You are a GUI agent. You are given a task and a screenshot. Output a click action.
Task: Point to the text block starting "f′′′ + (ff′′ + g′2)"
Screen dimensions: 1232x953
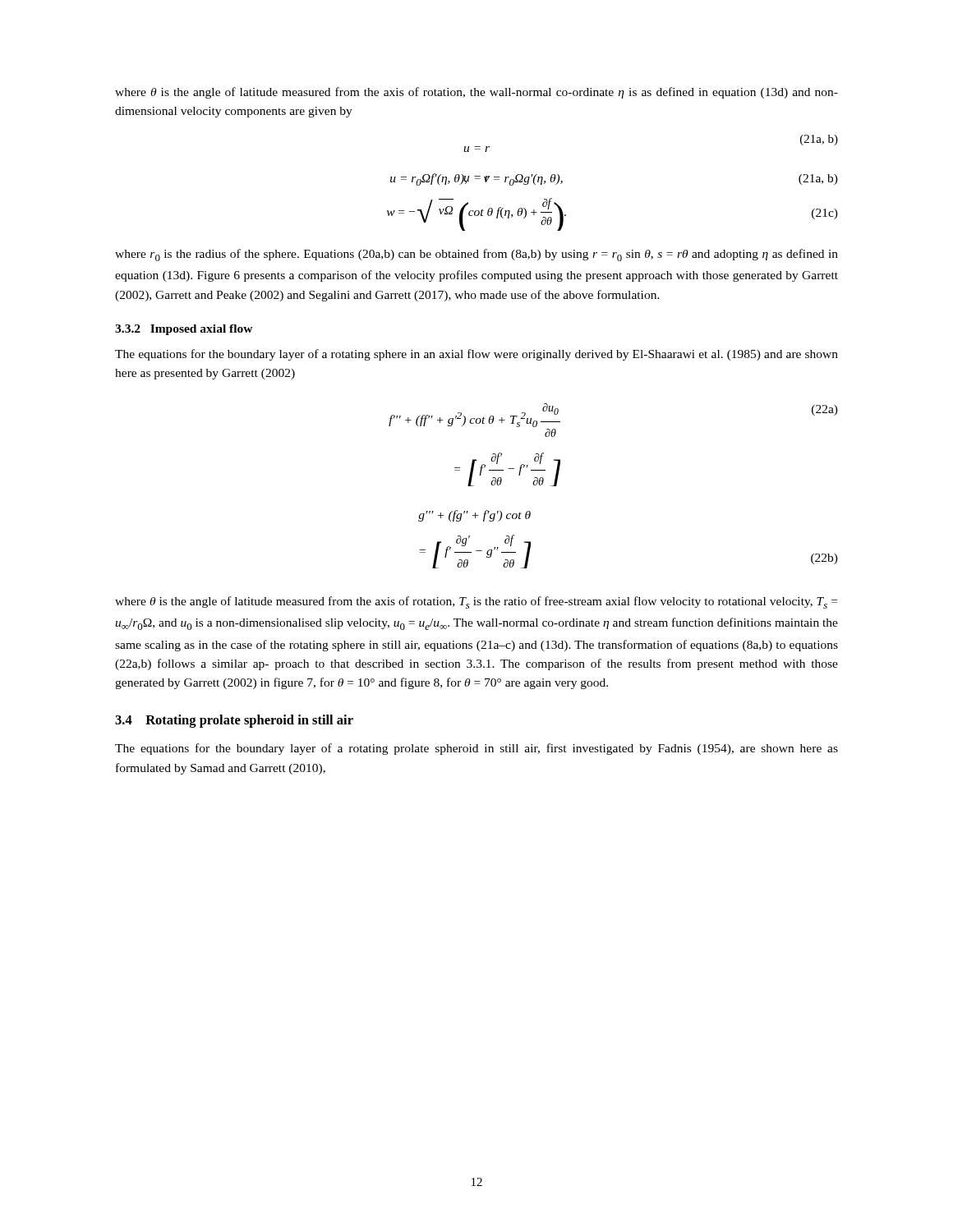tap(460, 415)
